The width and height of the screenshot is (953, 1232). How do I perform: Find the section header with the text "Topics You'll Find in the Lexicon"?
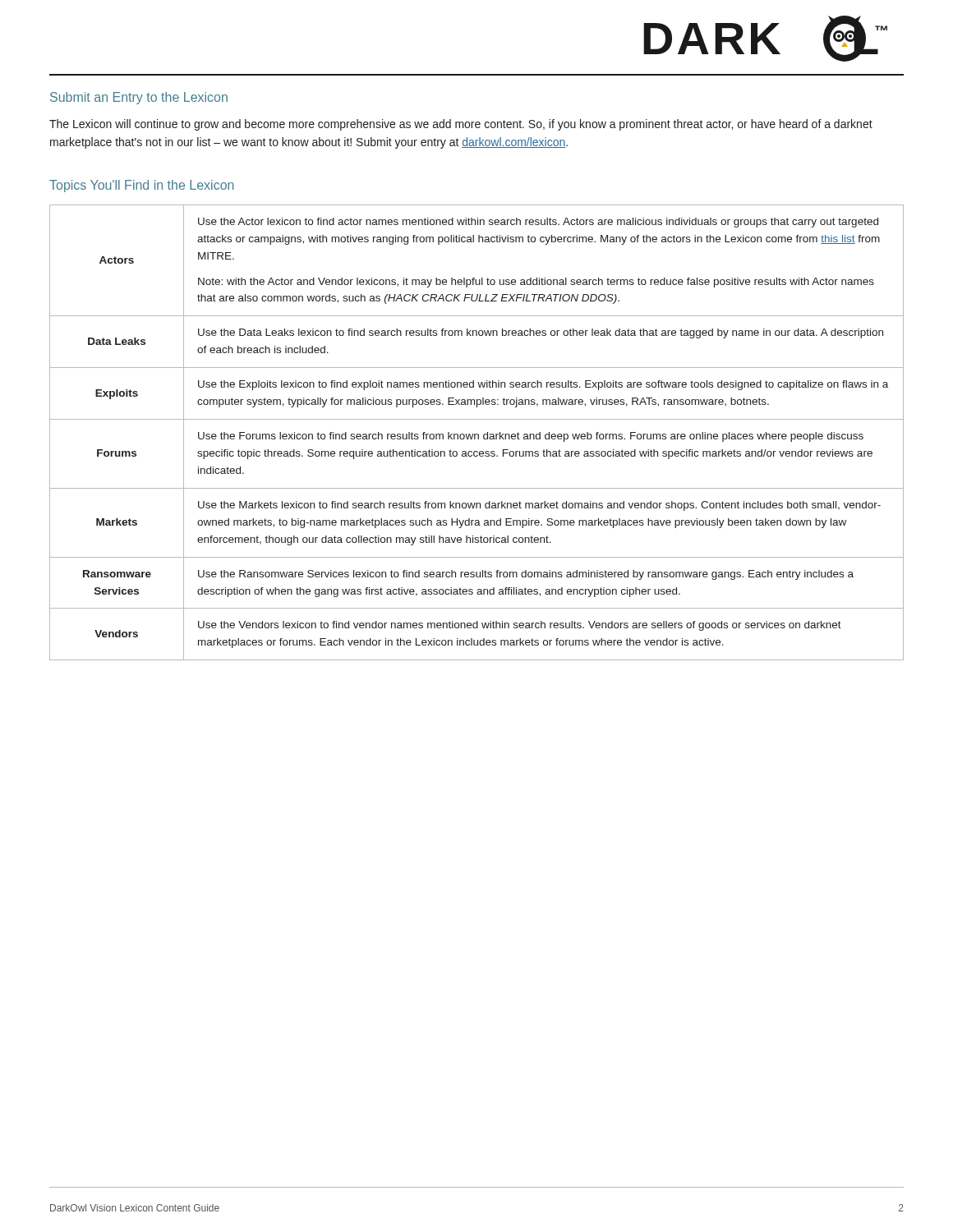coord(142,185)
